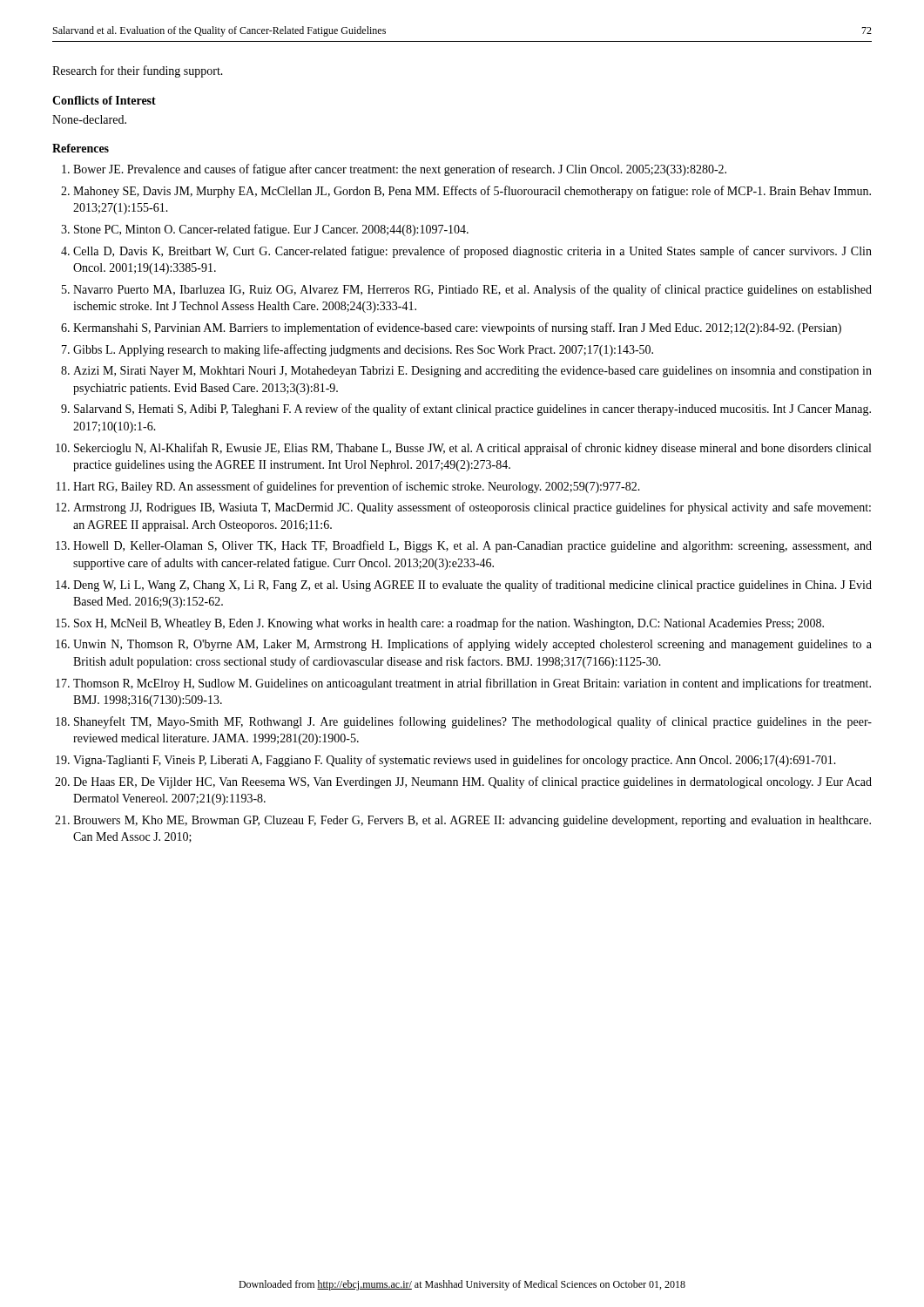Navigate to the element starting "Cella D, Davis"
This screenshot has width=924, height=1307.
472,260
